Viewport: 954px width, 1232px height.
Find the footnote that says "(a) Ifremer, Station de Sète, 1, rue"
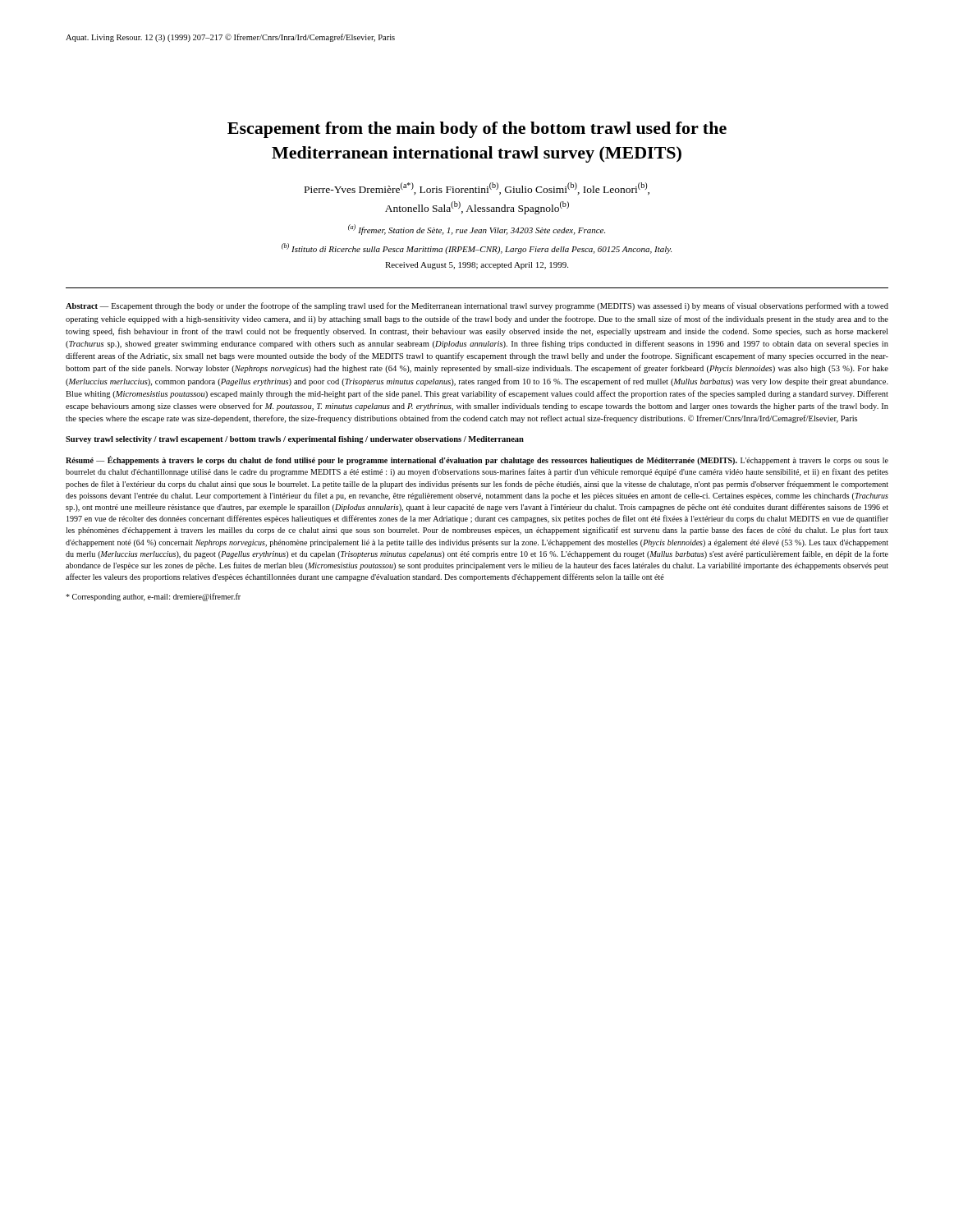pos(477,229)
